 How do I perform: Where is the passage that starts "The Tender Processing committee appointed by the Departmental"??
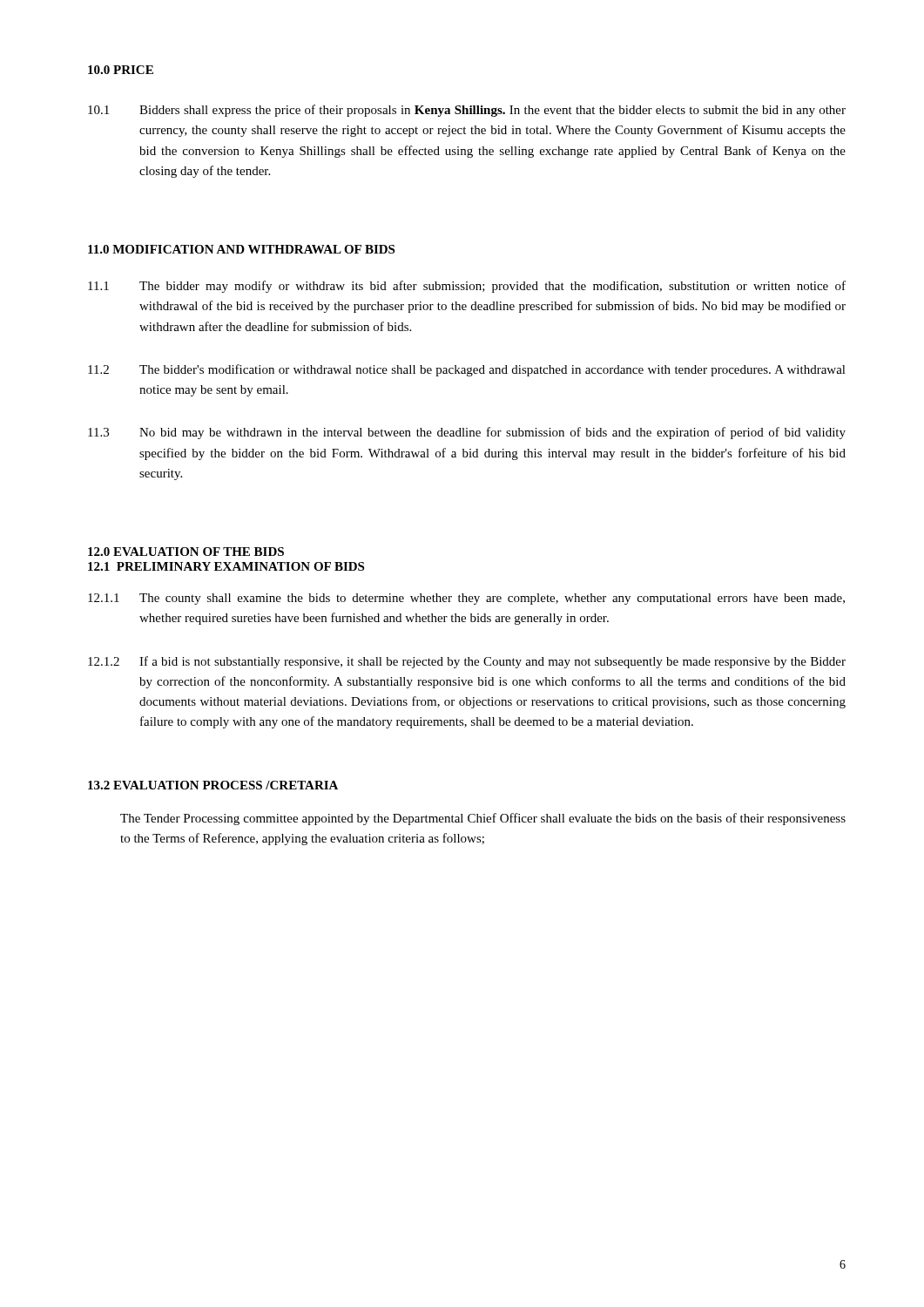[x=483, y=828]
